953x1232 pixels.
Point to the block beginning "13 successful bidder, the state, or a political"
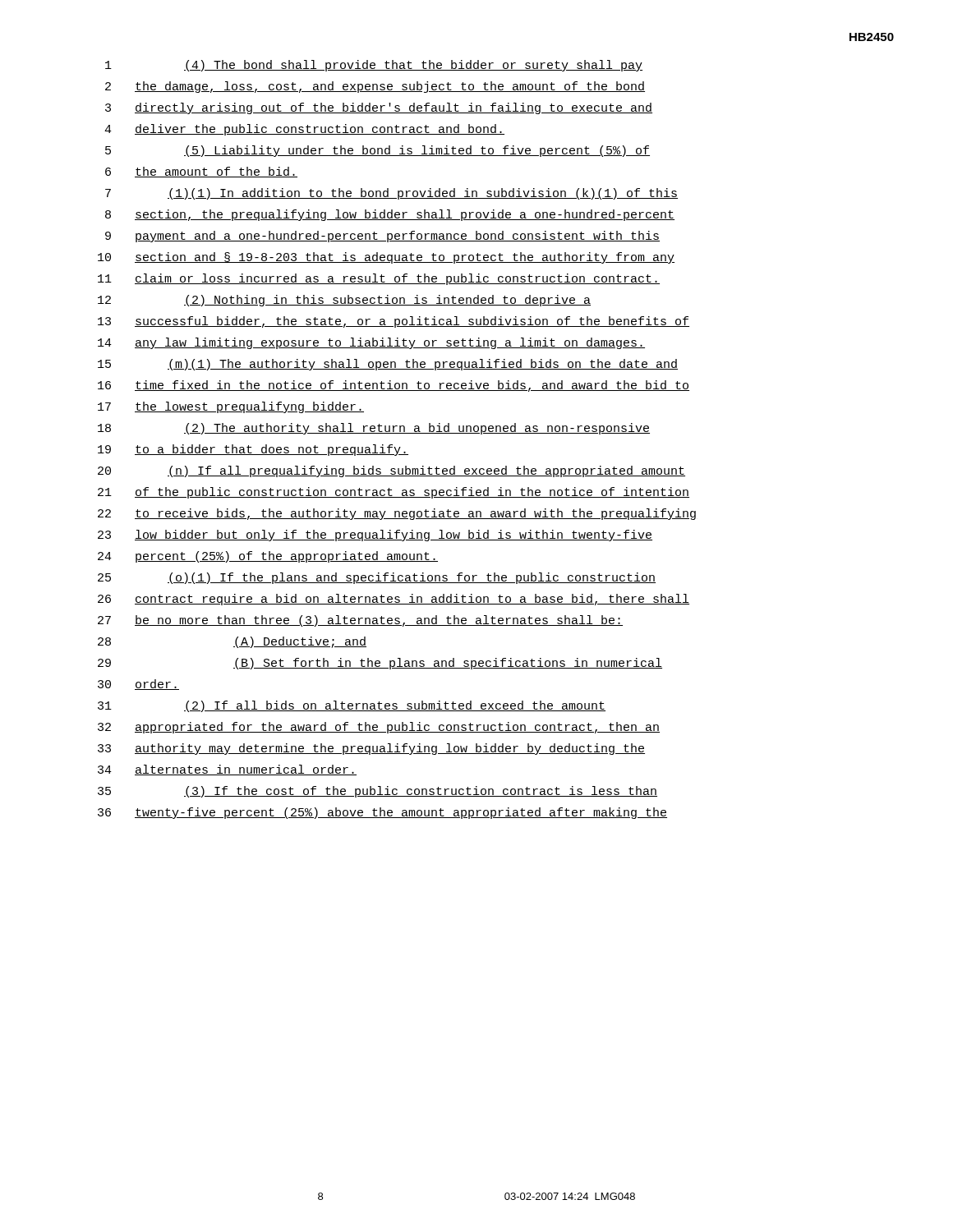488,322
